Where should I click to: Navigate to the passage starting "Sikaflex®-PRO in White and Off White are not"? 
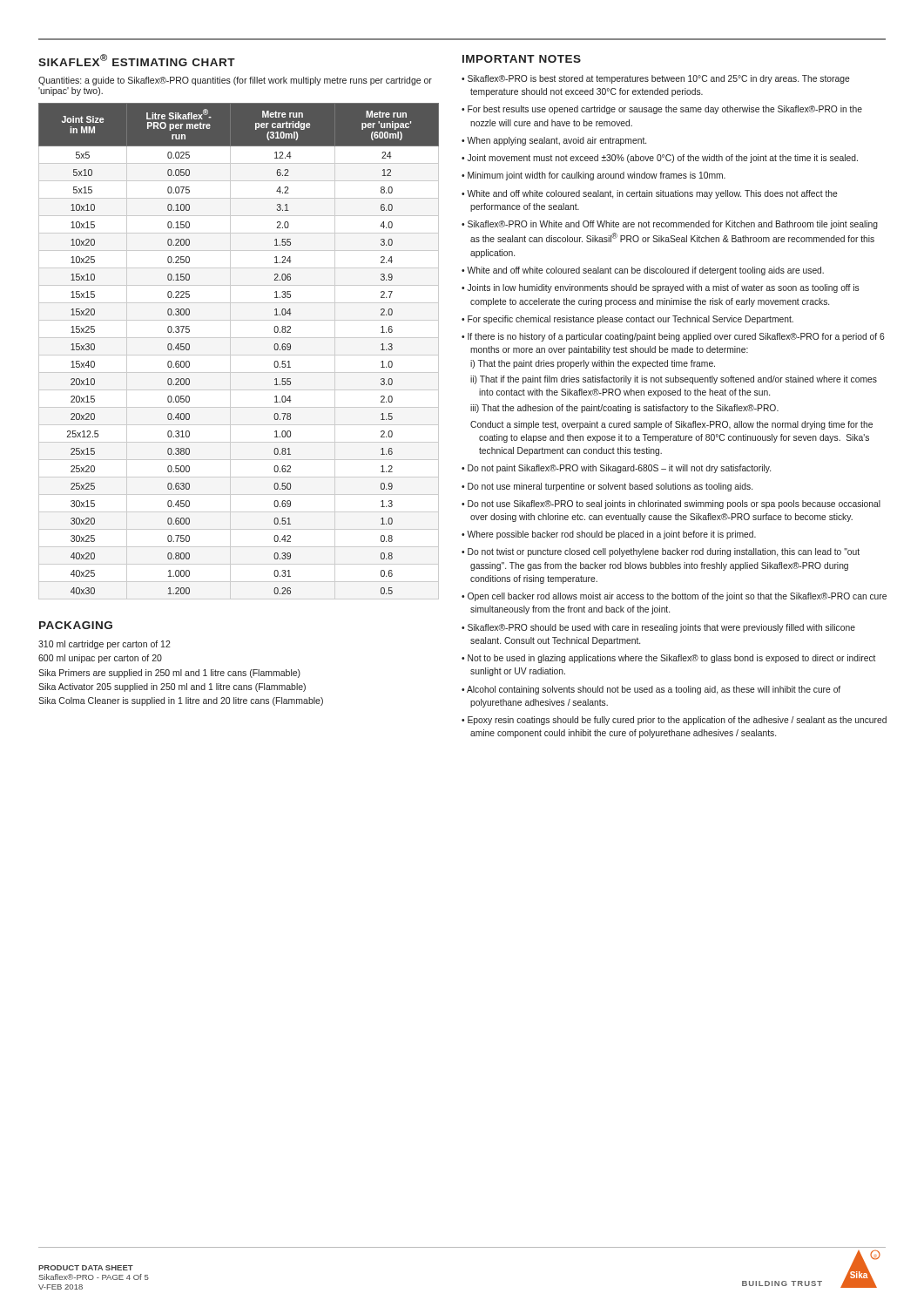(673, 239)
